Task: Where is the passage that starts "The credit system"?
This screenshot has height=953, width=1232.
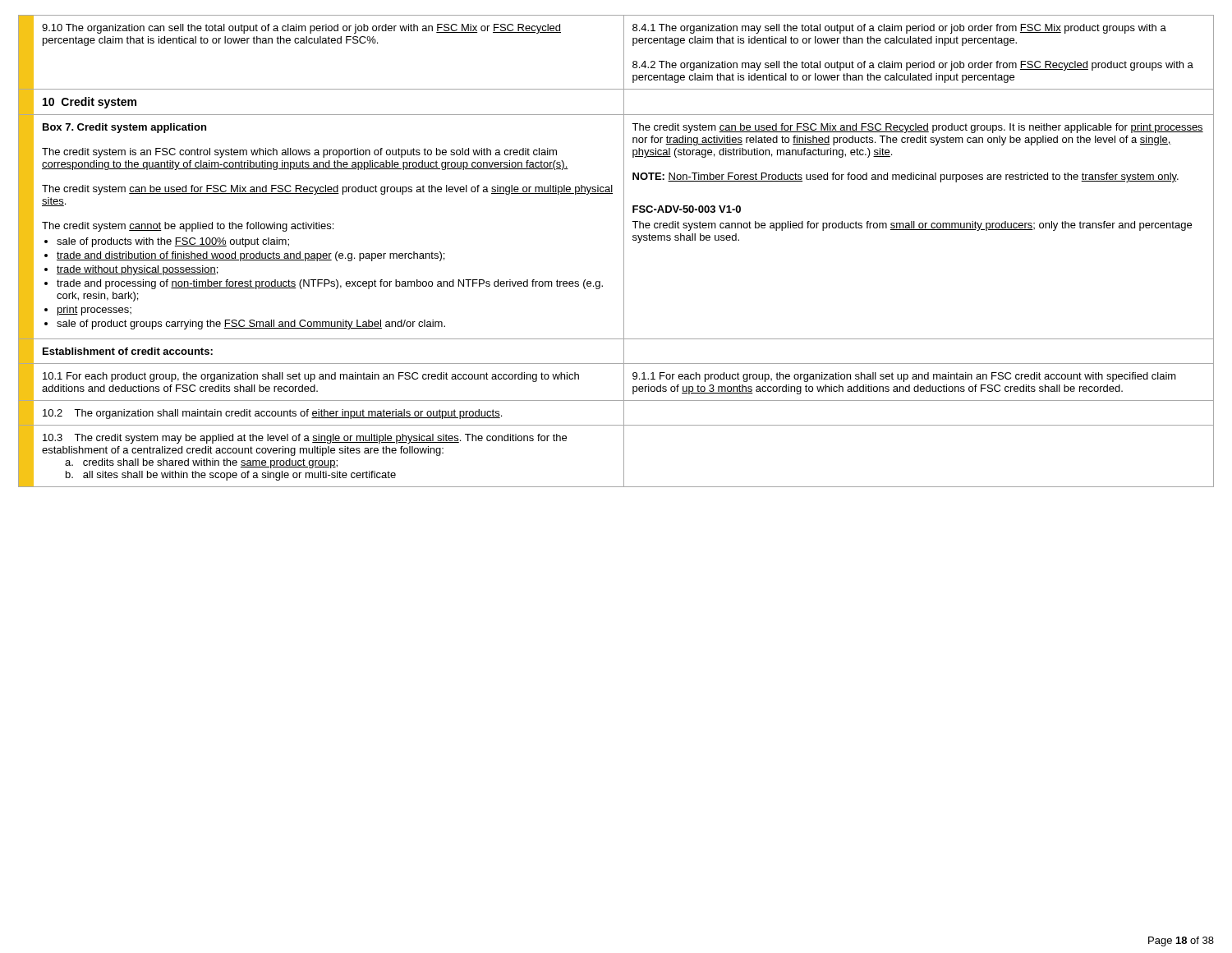Action: click(x=918, y=182)
